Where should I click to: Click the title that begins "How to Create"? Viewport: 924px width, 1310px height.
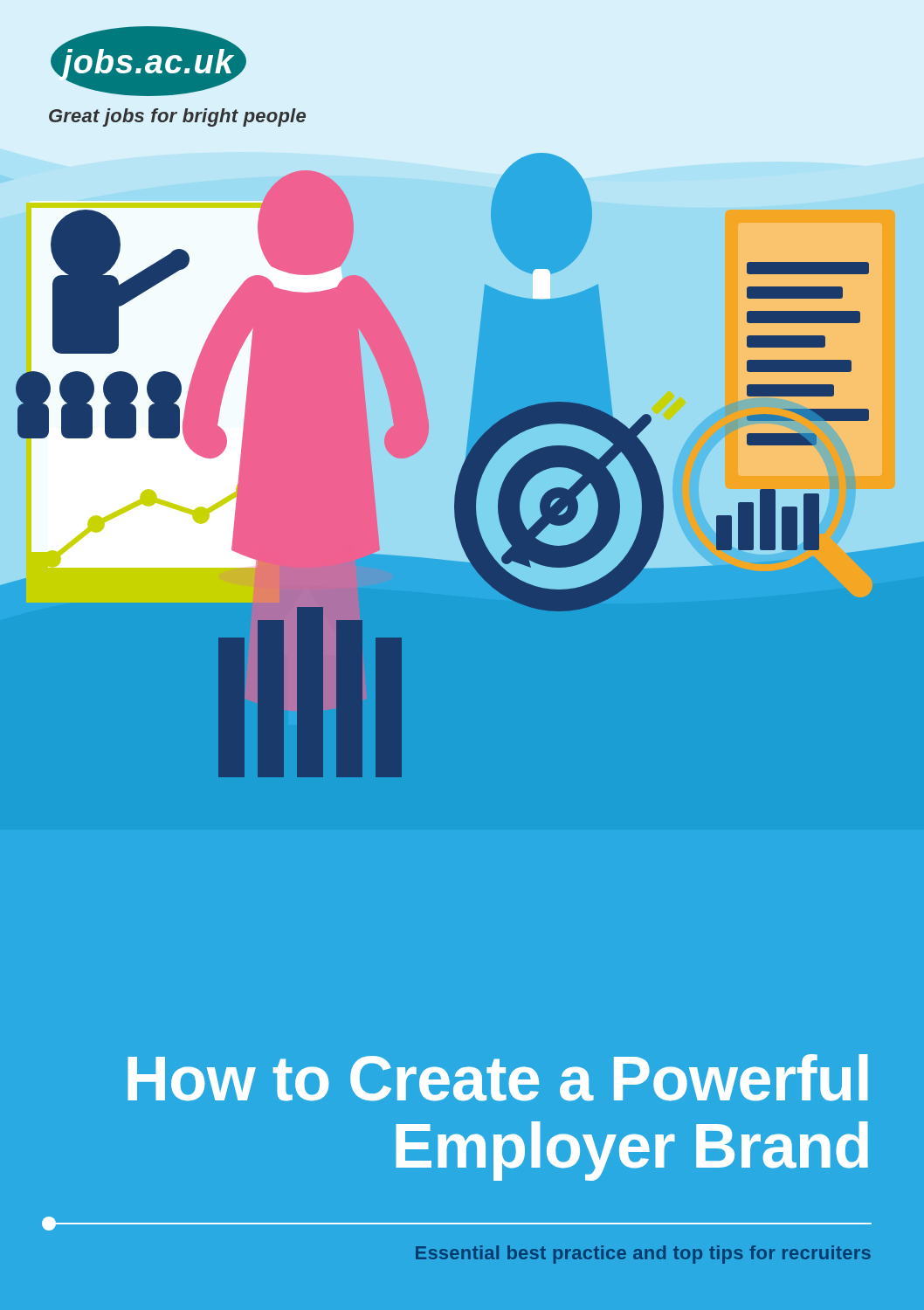tap(436, 1113)
